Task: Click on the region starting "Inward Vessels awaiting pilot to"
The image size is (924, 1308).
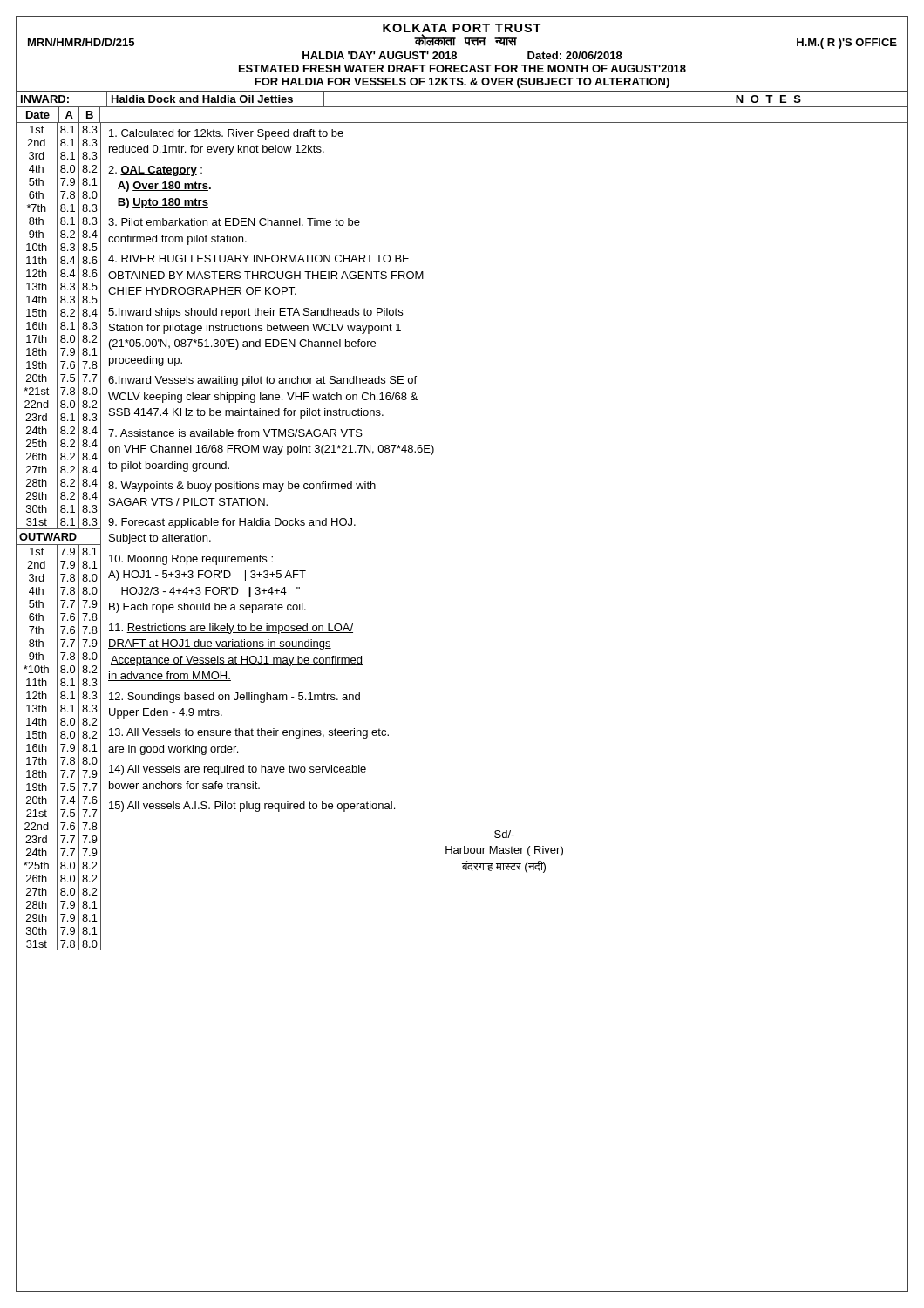Action: pyautogui.click(x=263, y=396)
